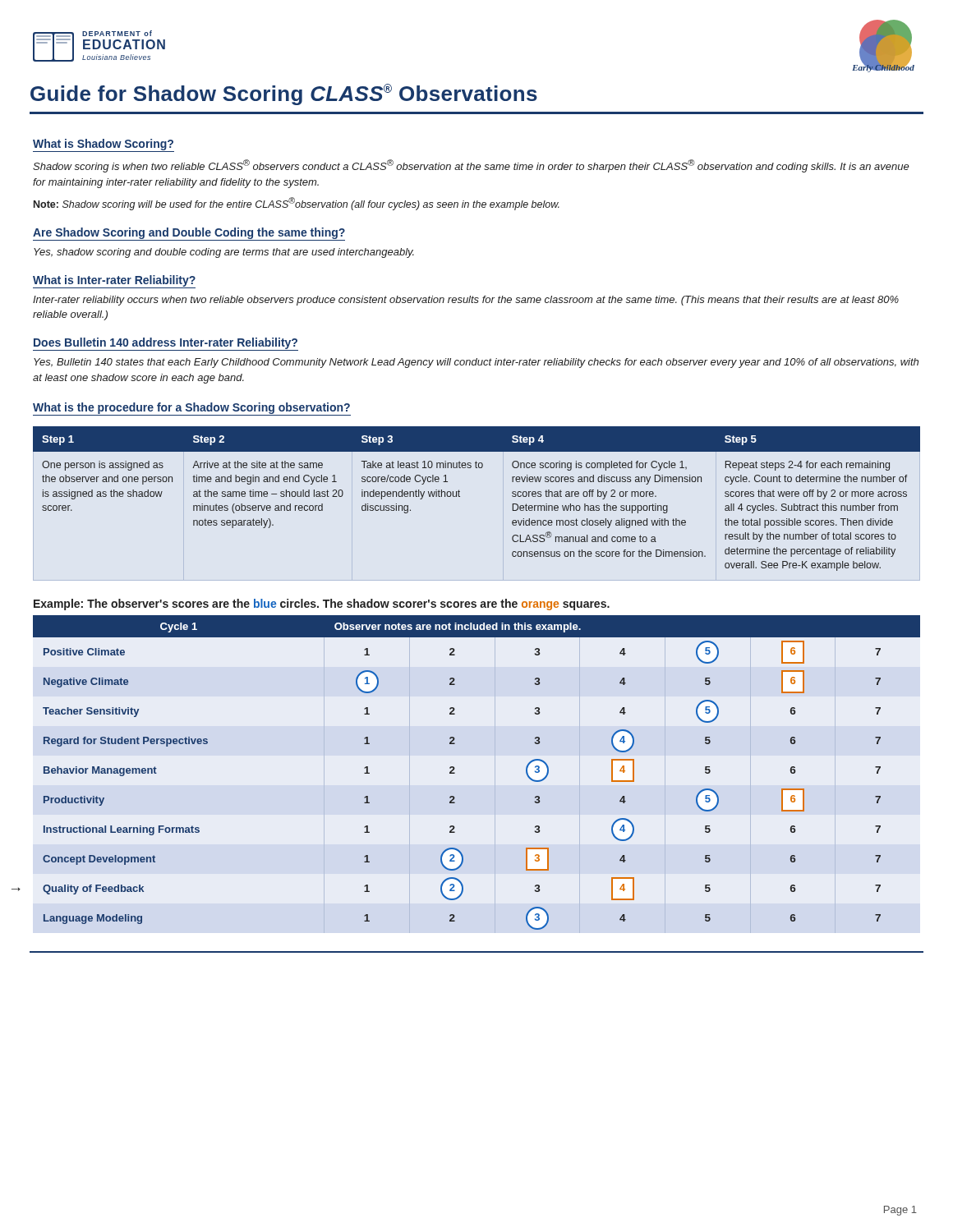
Task: Click on the text starting "Does Bulletin 140 address Inter-rater Reliability?"
Action: click(x=165, y=343)
